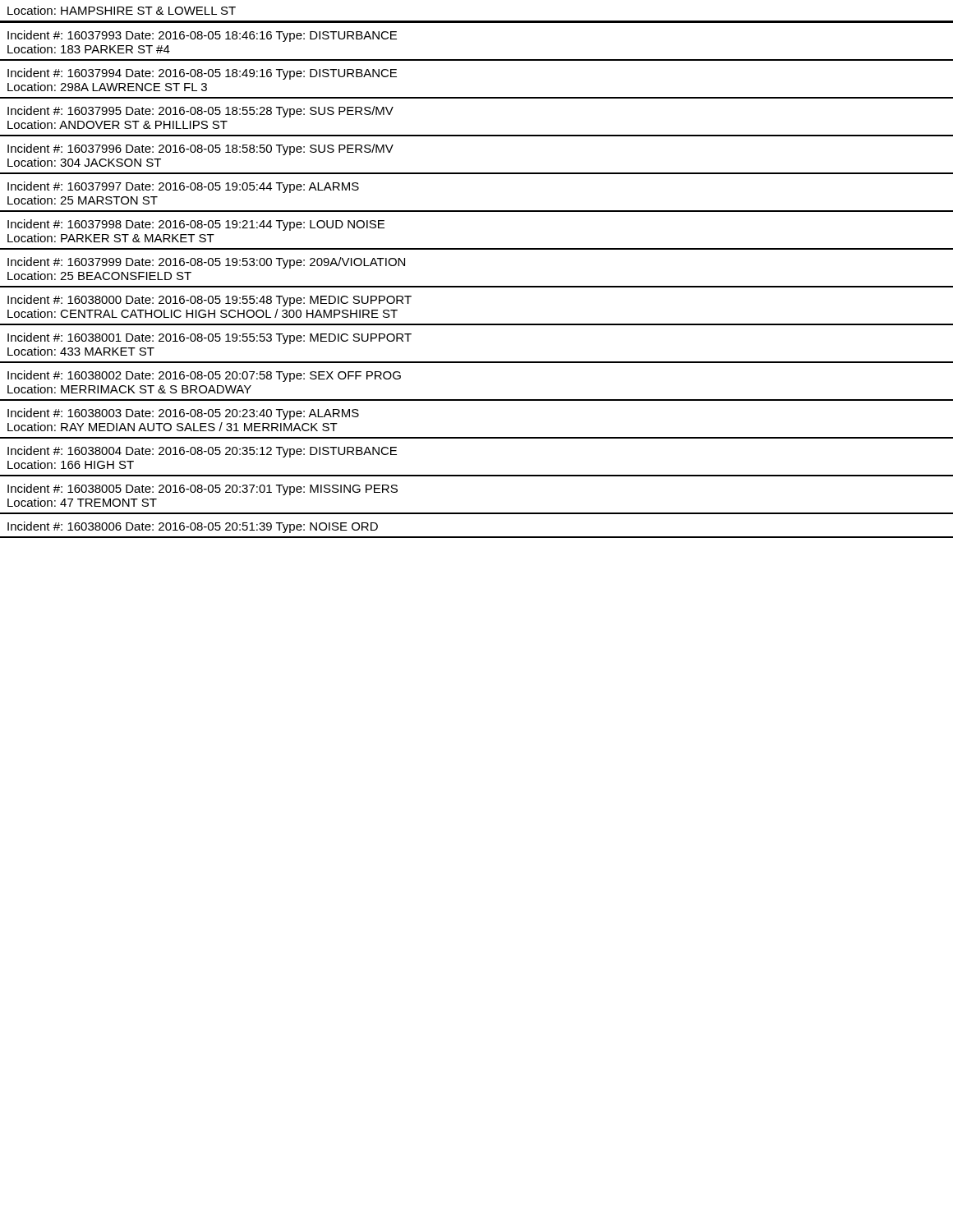Screen dimensions: 1232x953
Task: Point to the text block starting "Location: HAMPSHIRE ST"
Action: click(x=121, y=10)
